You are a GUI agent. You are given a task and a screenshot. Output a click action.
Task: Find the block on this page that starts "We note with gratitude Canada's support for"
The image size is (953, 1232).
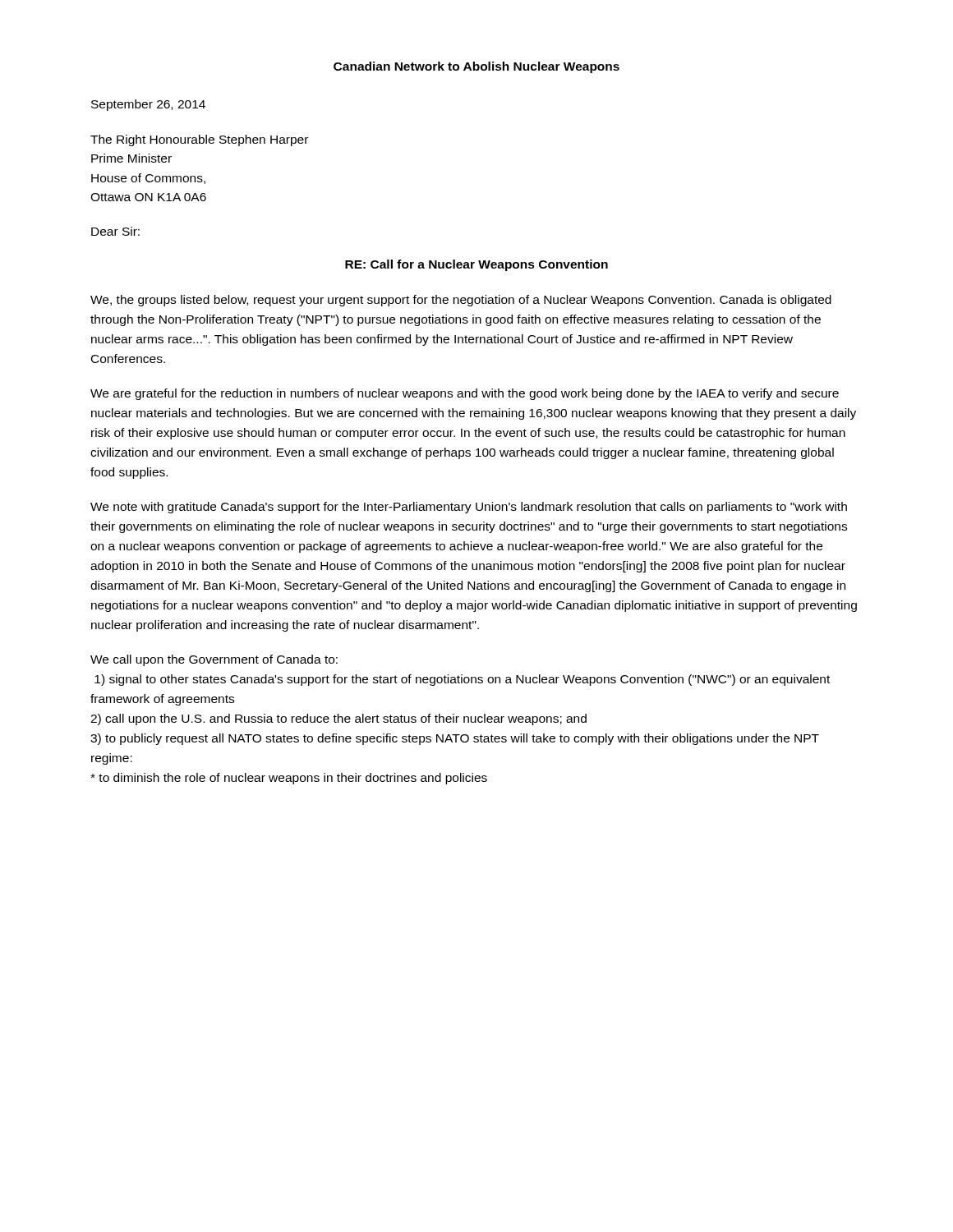pos(476,566)
